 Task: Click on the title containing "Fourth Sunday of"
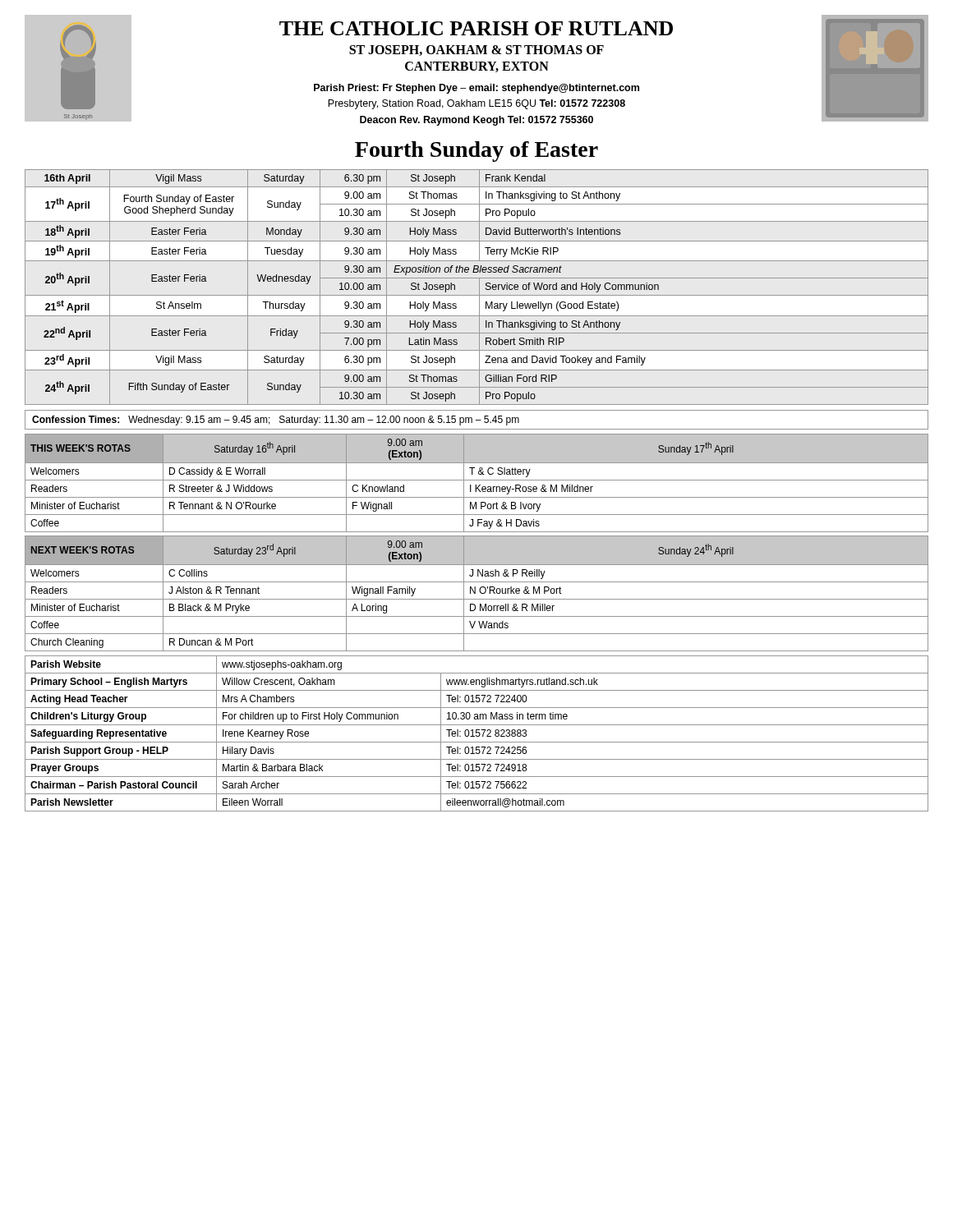(x=476, y=149)
